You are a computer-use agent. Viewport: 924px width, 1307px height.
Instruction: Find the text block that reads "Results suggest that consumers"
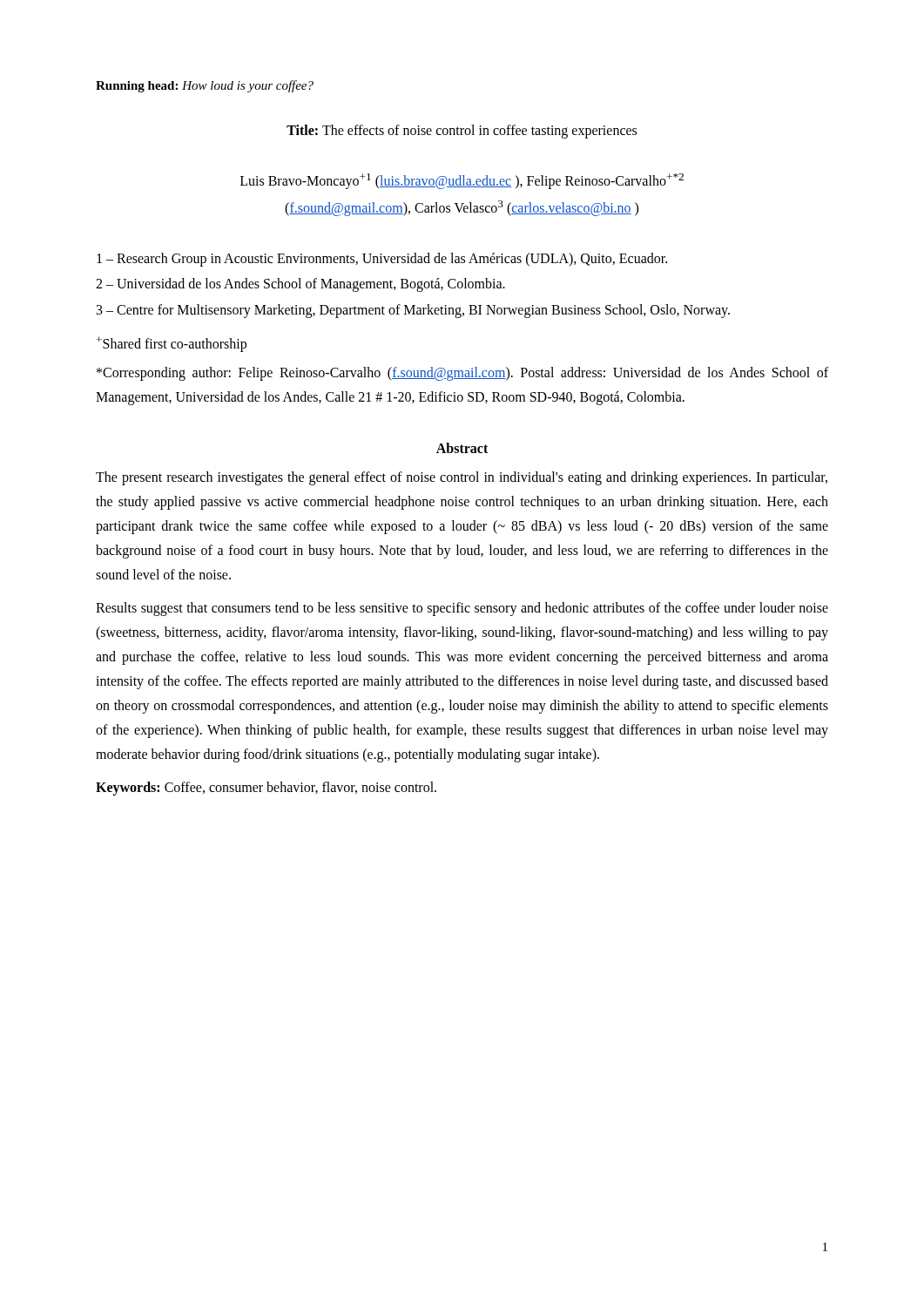coord(462,681)
